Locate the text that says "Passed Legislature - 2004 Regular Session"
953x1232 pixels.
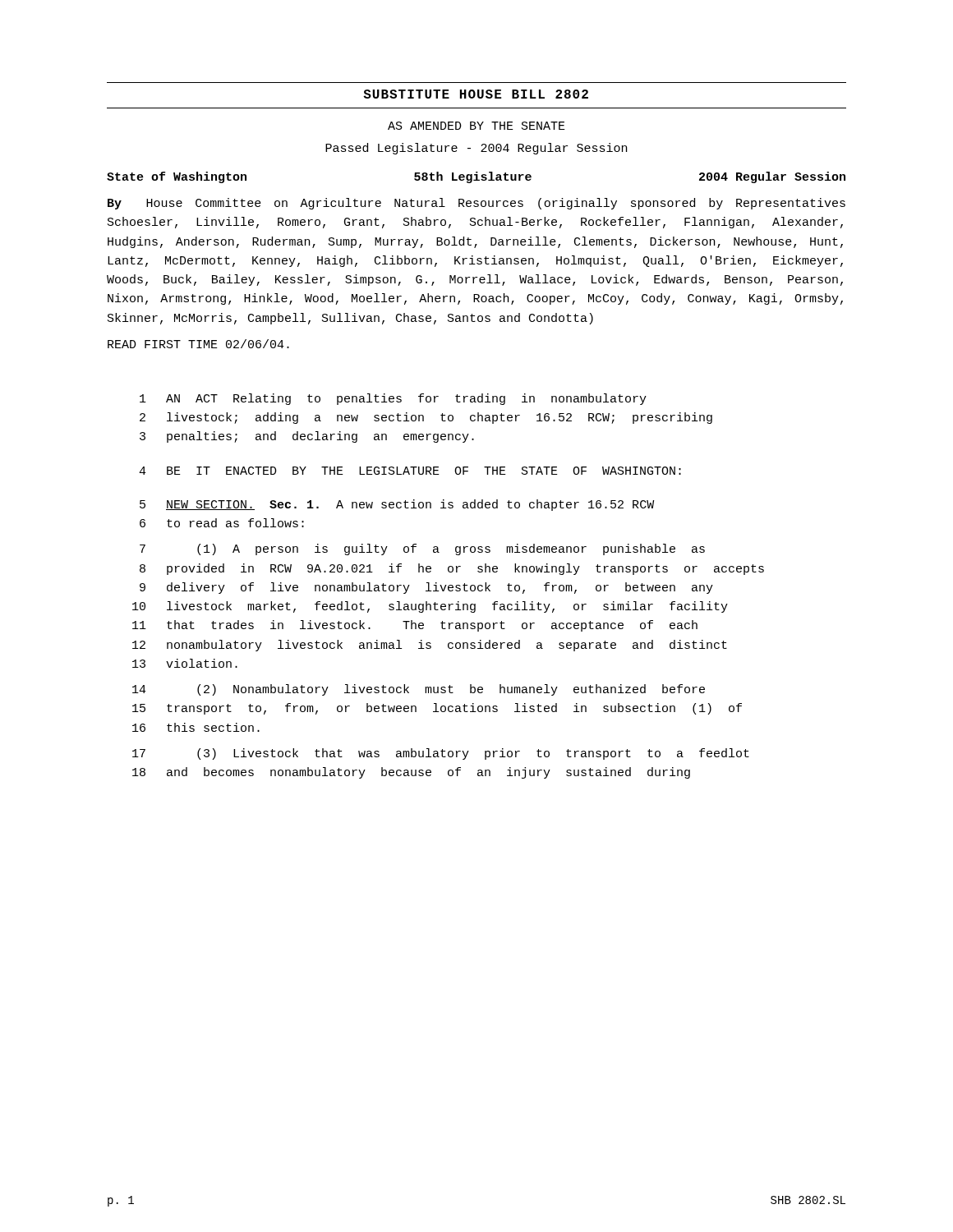[476, 149]
